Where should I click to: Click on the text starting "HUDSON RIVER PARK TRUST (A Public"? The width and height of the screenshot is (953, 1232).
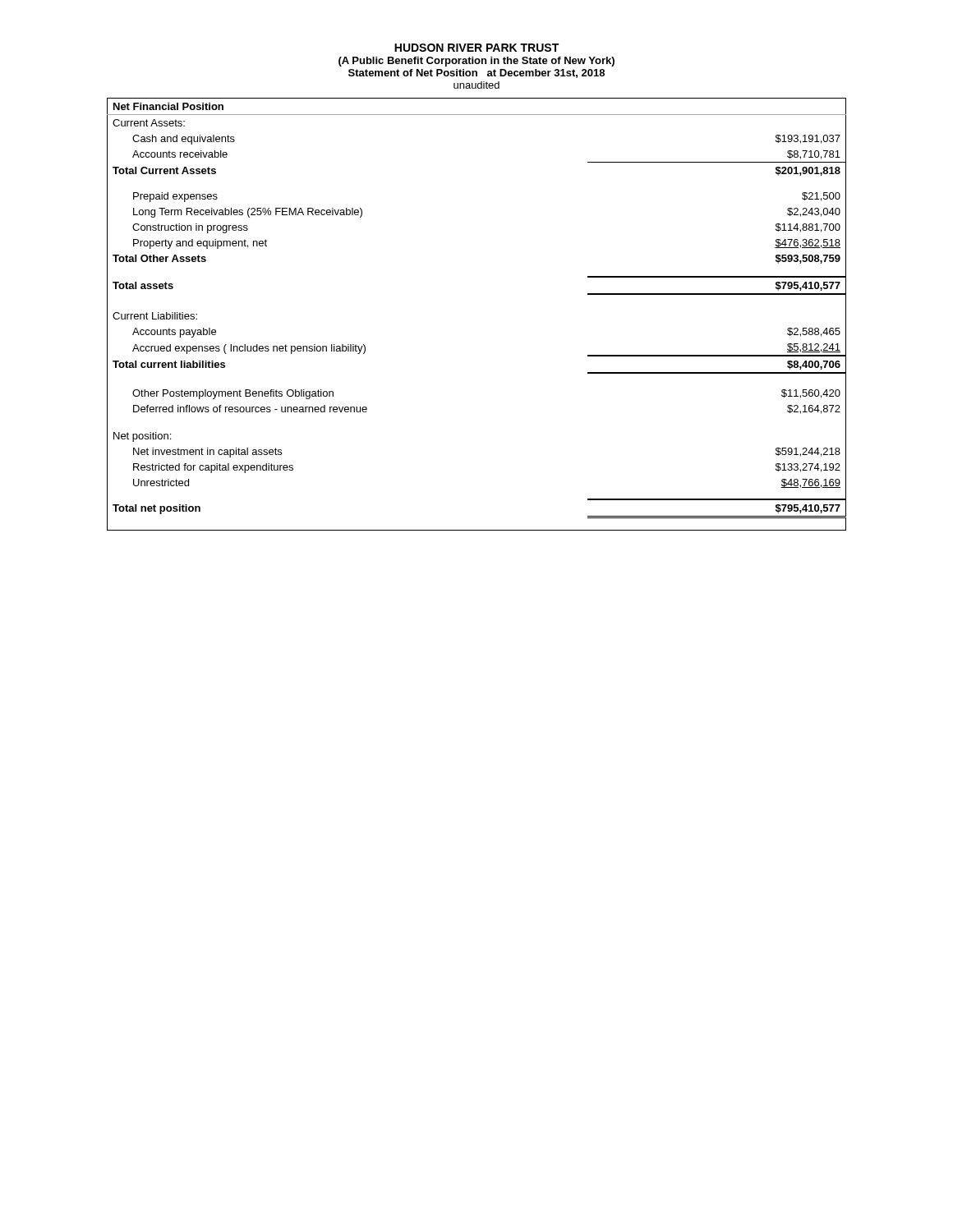tap(476, 66)
